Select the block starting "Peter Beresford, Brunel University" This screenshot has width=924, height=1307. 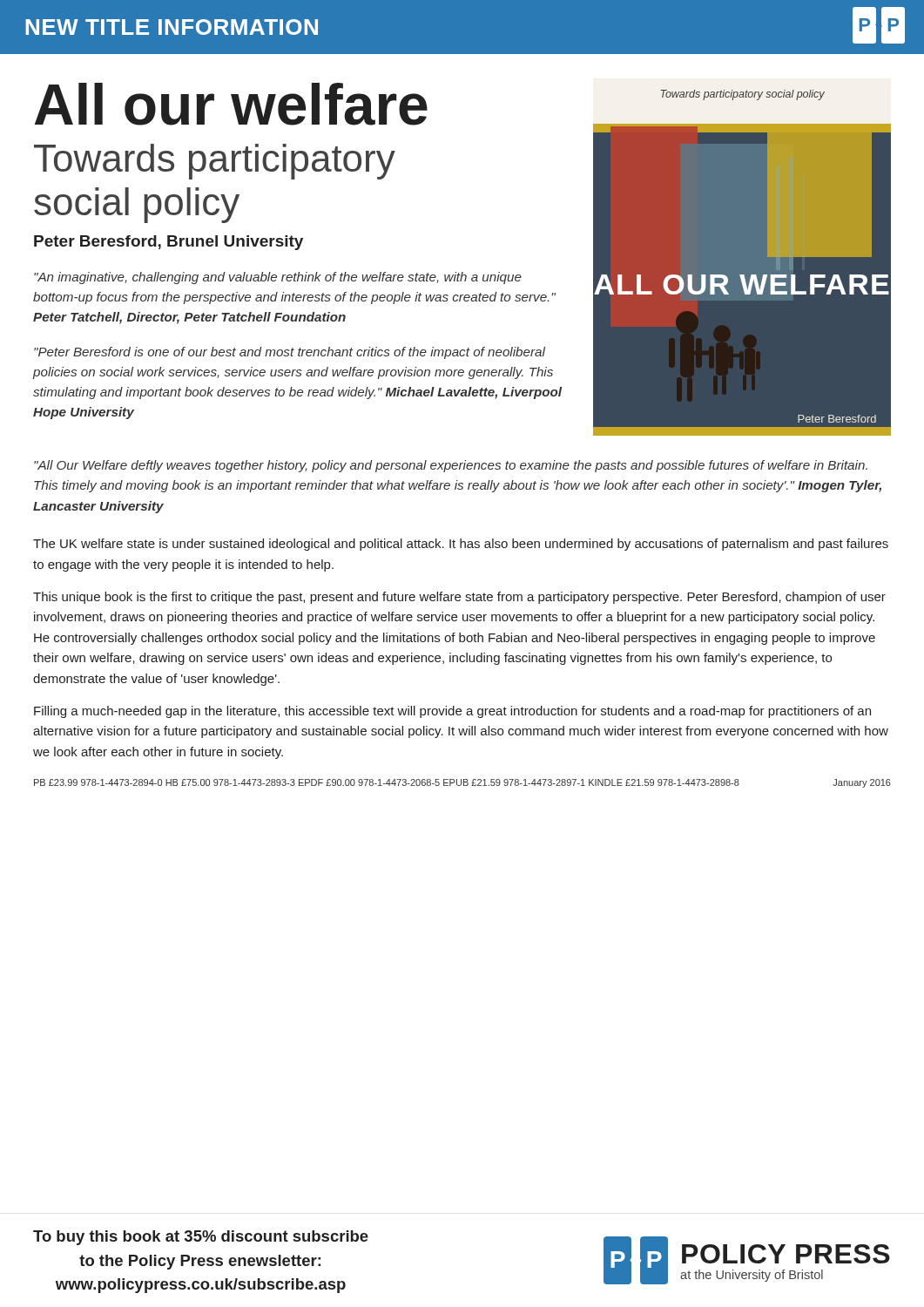pos(168,241)
